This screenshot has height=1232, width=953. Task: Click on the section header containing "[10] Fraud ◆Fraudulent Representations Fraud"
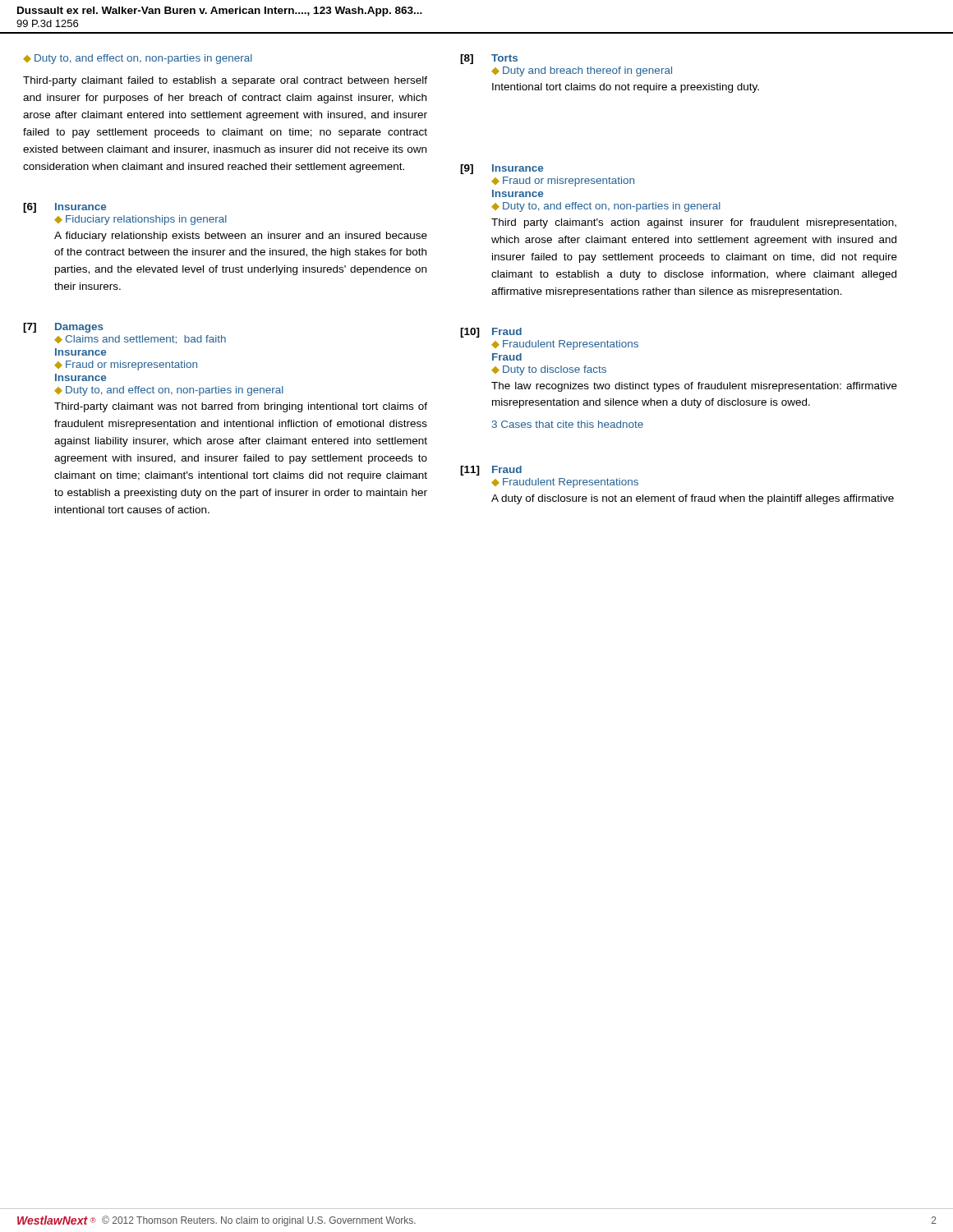[491, 333]
